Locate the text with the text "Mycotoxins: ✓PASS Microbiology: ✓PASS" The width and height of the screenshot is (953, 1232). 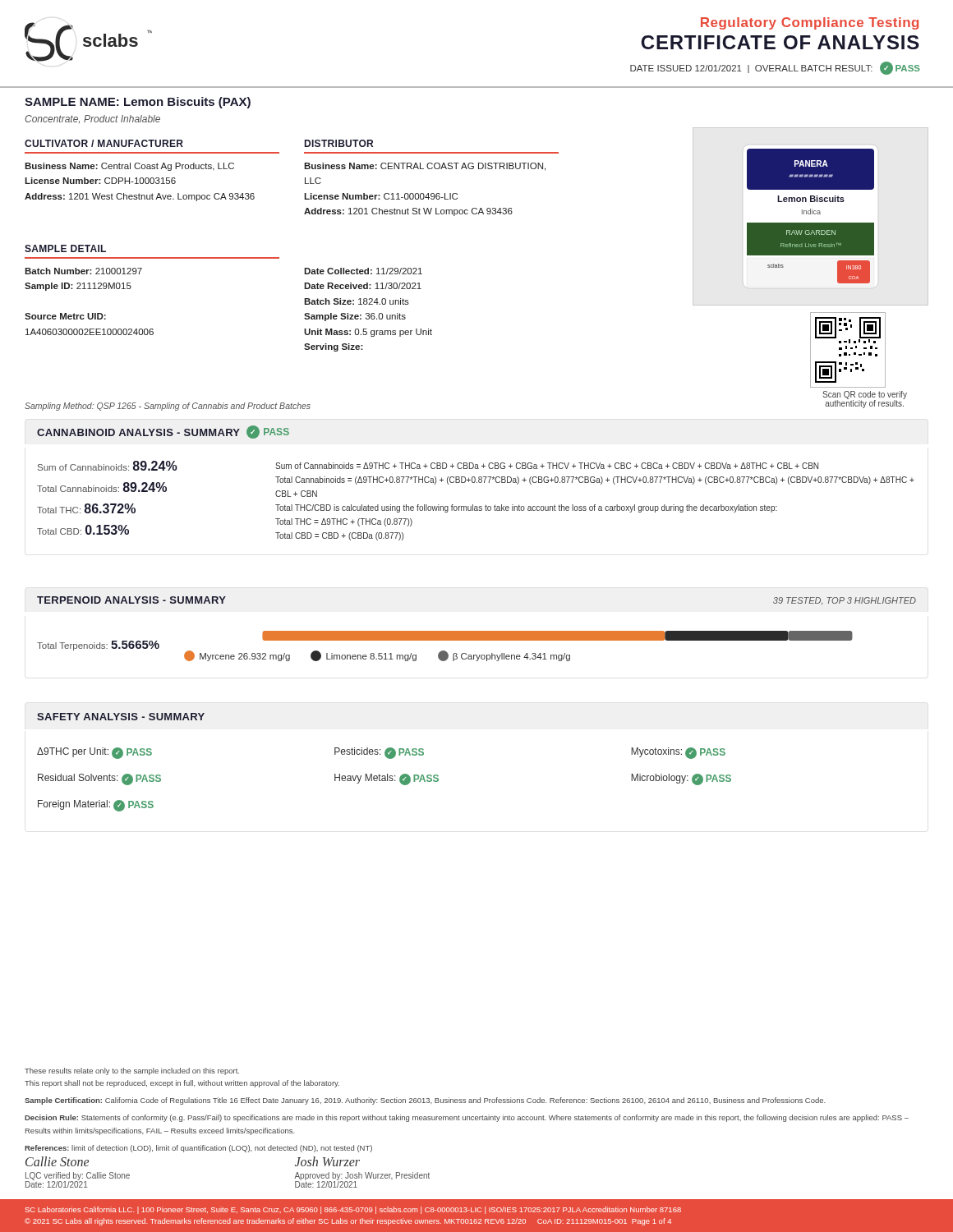coord(678,753)
